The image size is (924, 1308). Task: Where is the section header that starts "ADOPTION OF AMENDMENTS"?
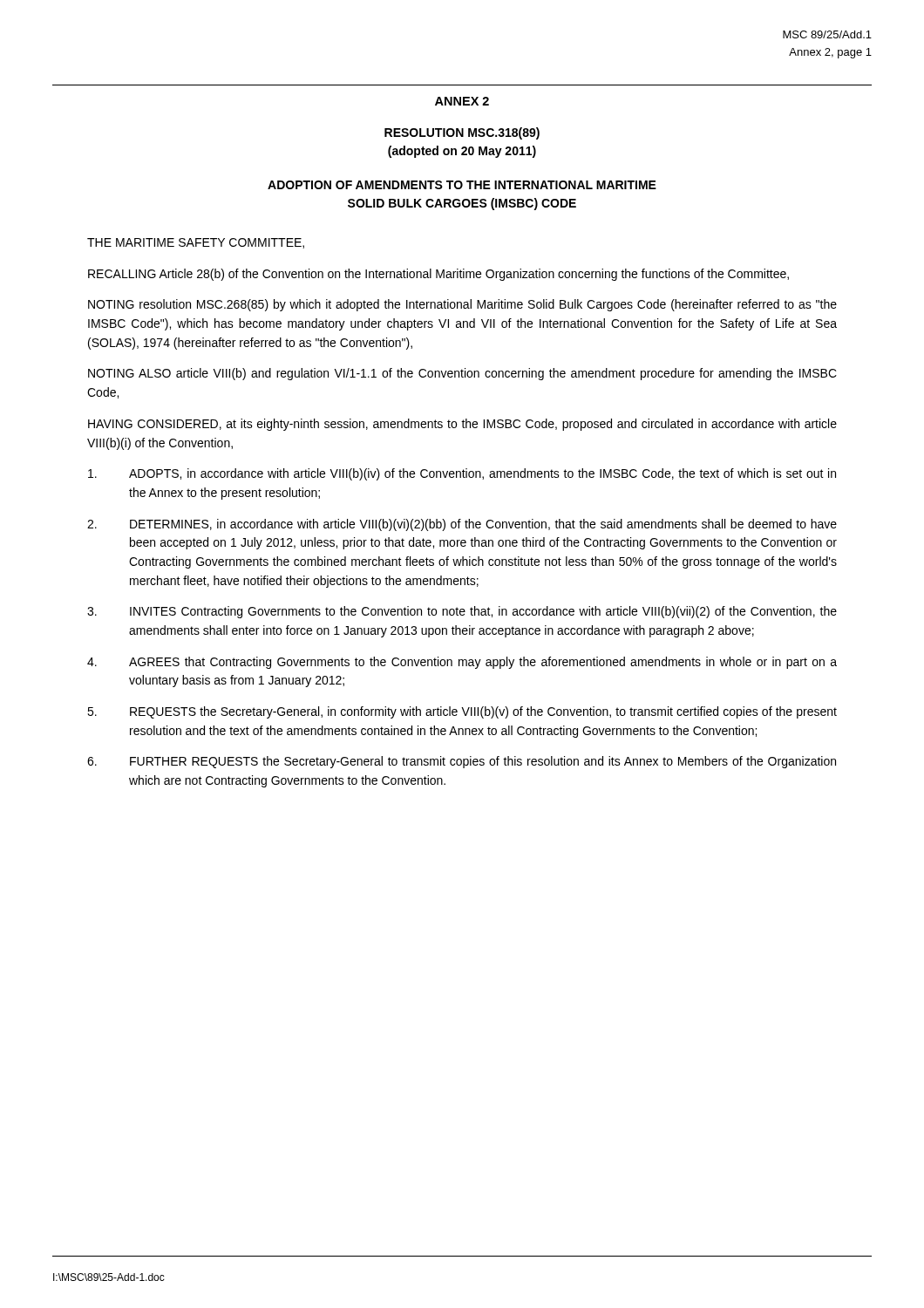pos(462,194)
